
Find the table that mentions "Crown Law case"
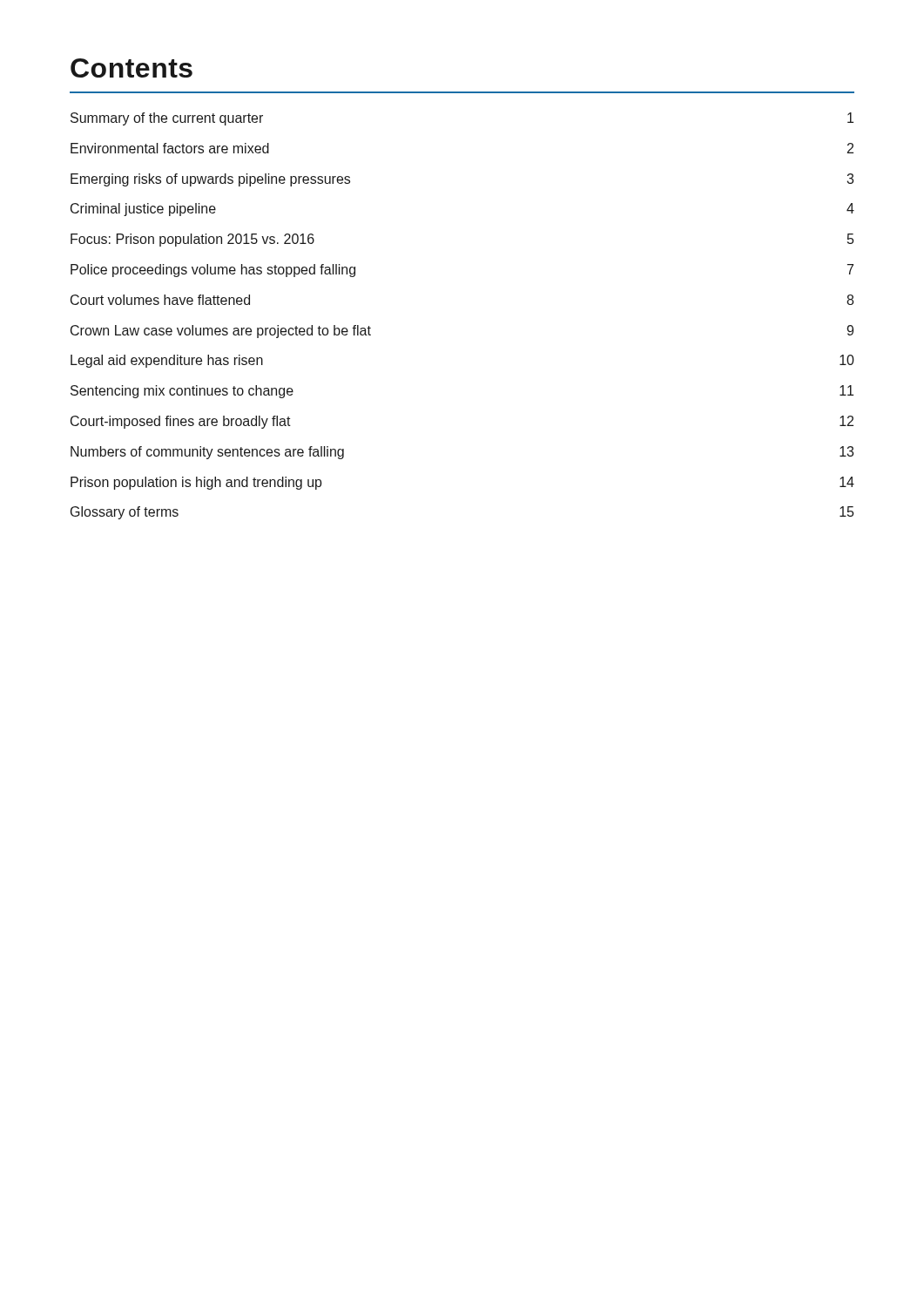(x=462, y=316)
